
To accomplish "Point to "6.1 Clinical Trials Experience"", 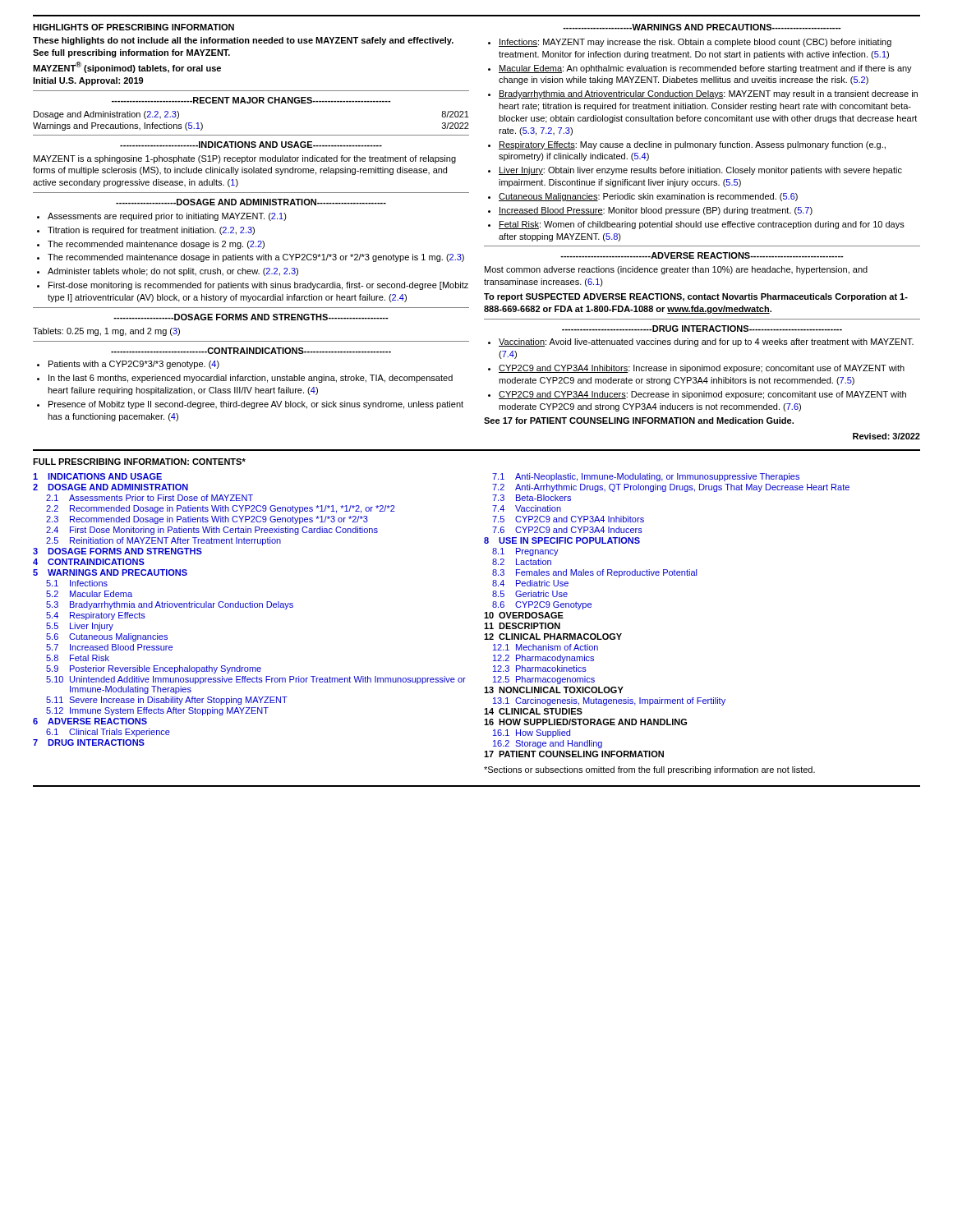I will point(108,732).
